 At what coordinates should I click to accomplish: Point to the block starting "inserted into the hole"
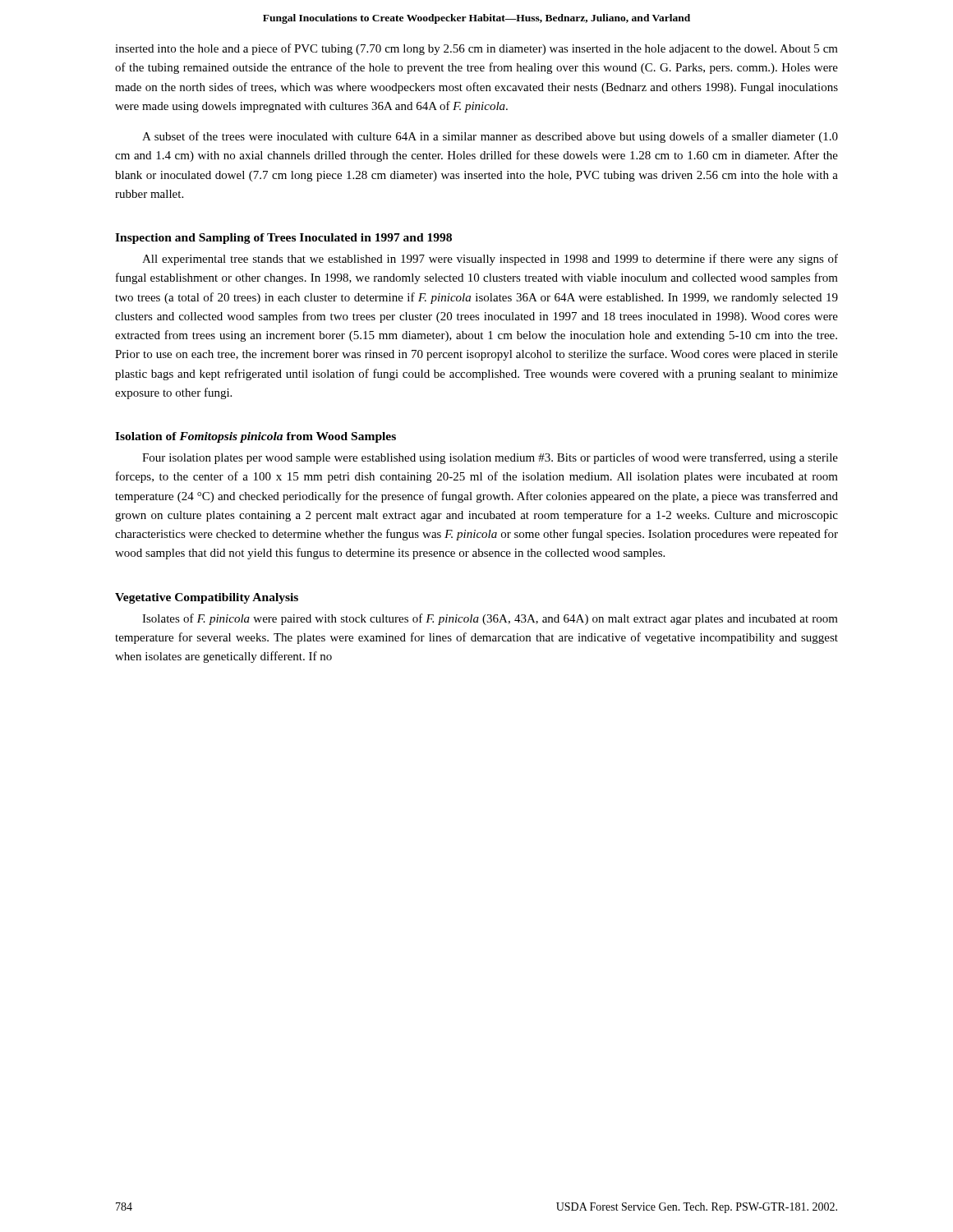point(476,78)
